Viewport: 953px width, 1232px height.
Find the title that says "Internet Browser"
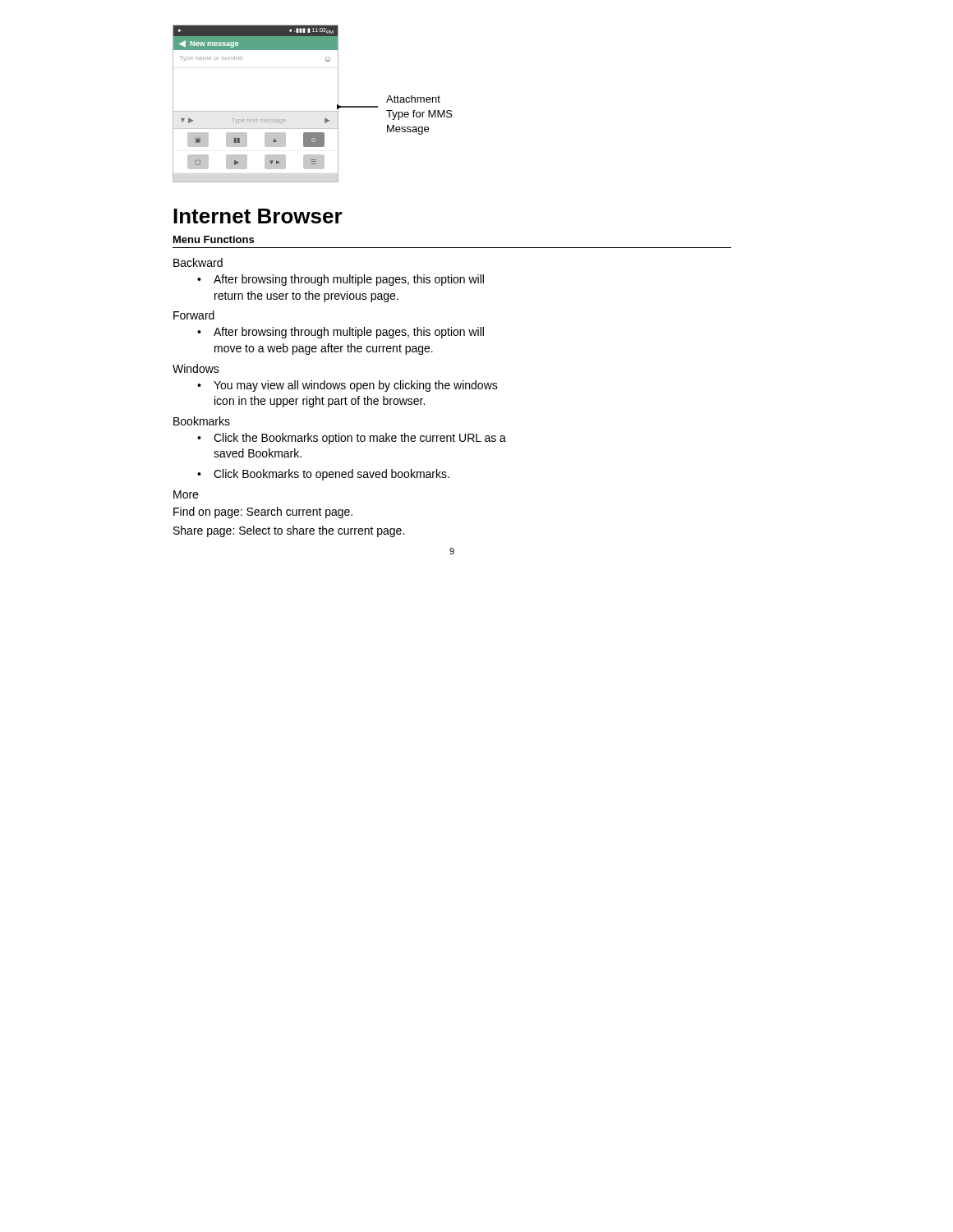(257, 216)
